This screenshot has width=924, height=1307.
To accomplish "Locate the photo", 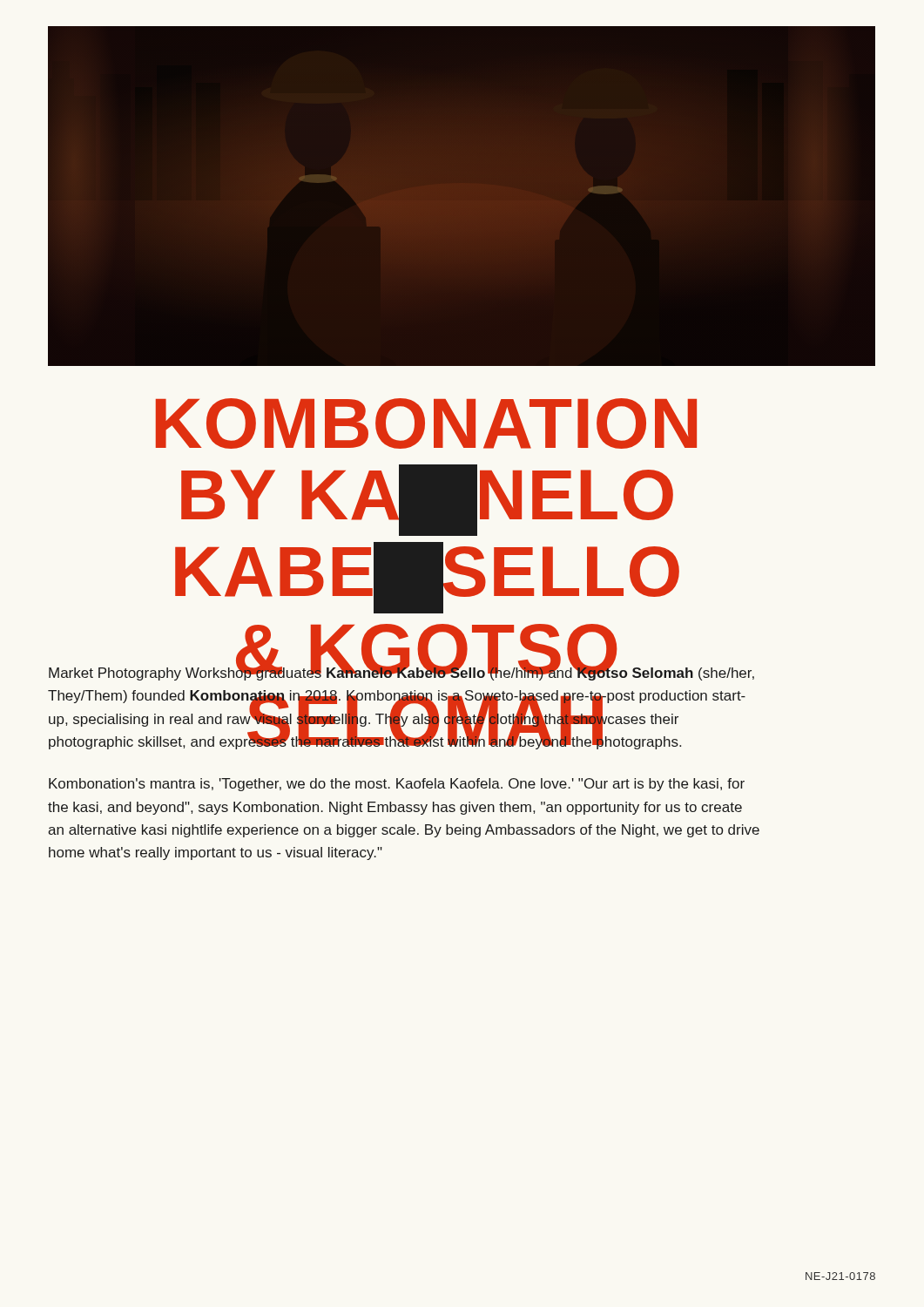I will click(462, 196).
